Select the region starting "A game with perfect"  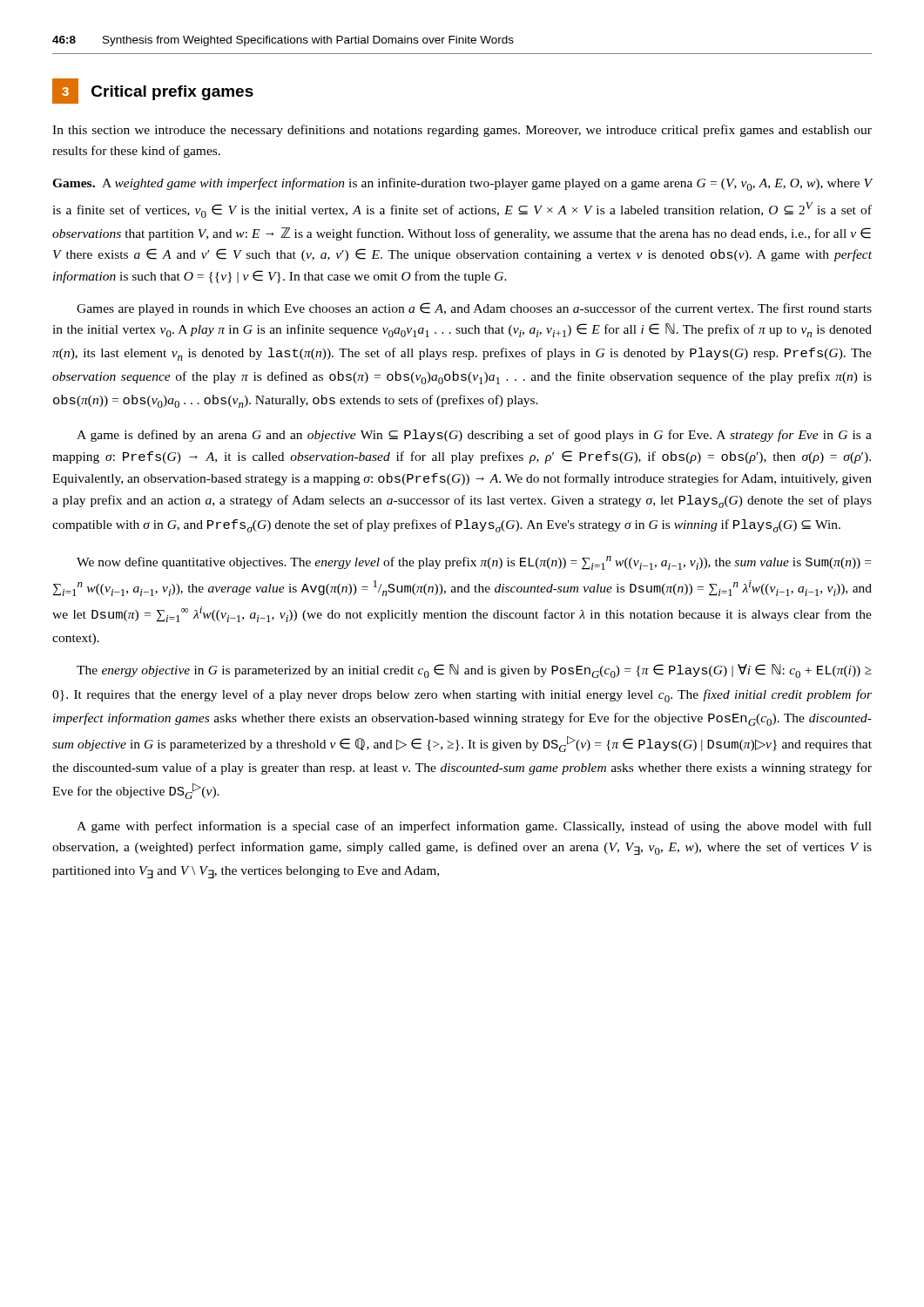[462, 850]
